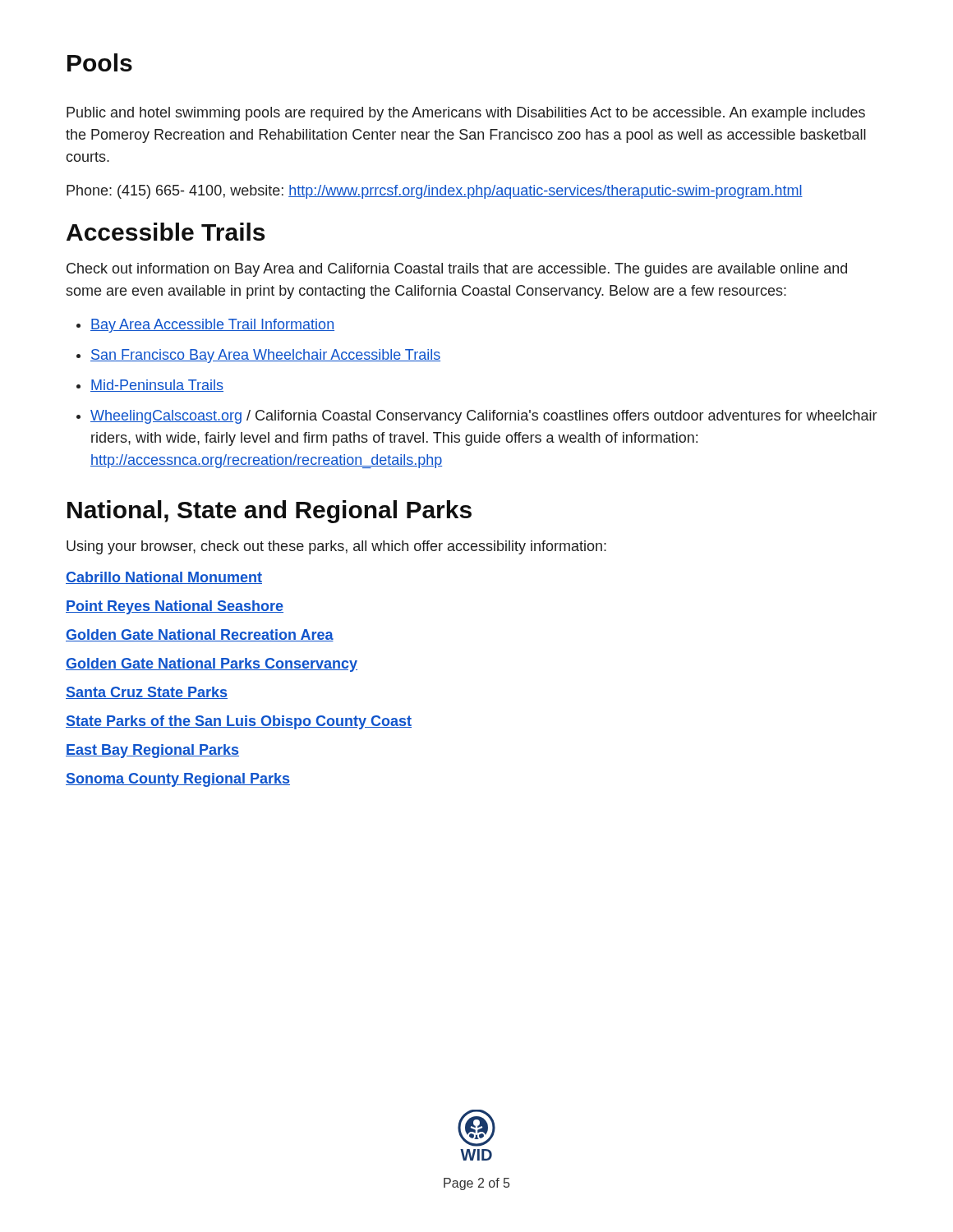Locate the block starting "WheelingCalscoast.org / California Coastal"
This screenshot has height=1232, width=953.
point(484,438)
